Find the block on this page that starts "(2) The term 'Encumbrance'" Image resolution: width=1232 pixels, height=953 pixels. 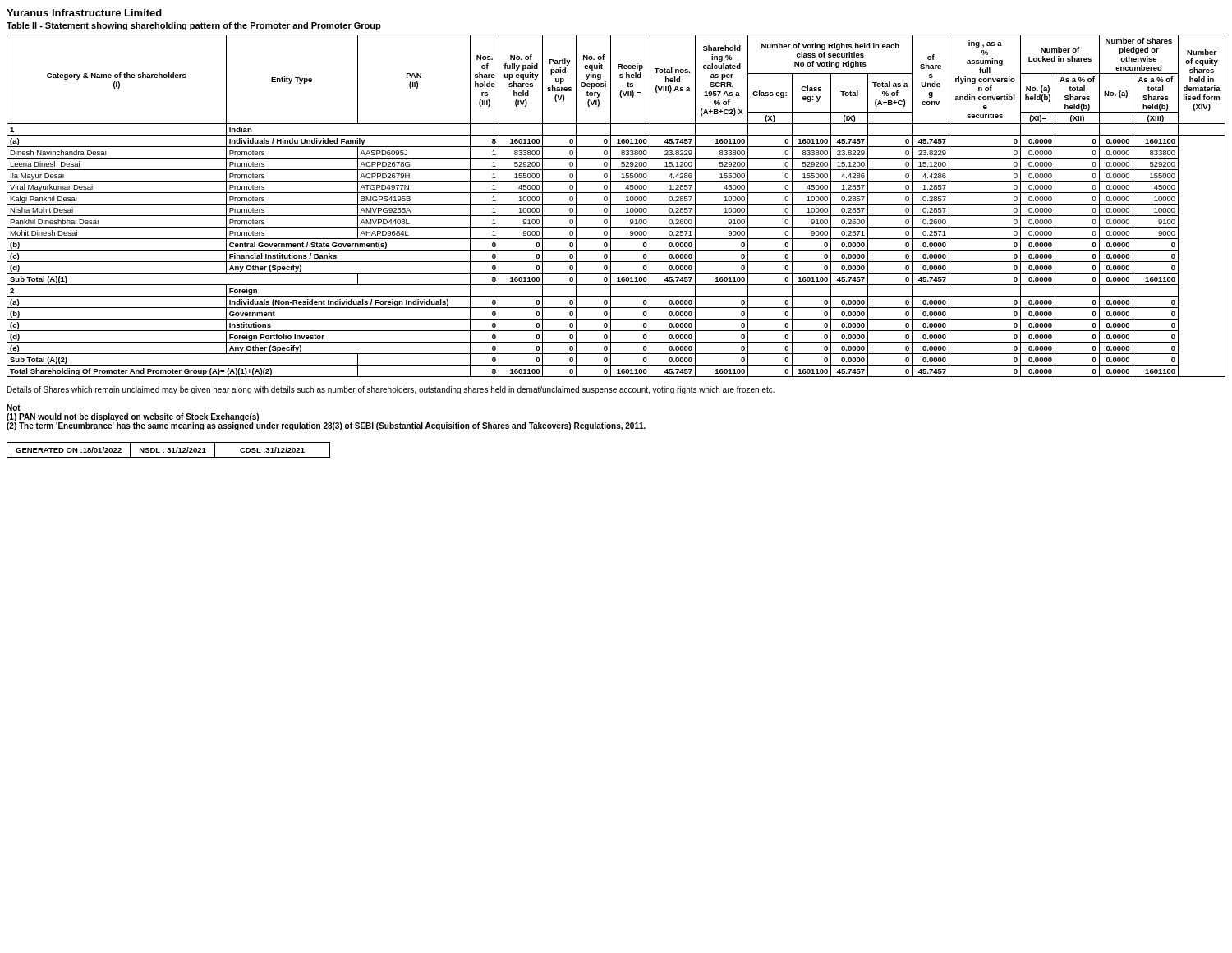[x=326, y=426]
